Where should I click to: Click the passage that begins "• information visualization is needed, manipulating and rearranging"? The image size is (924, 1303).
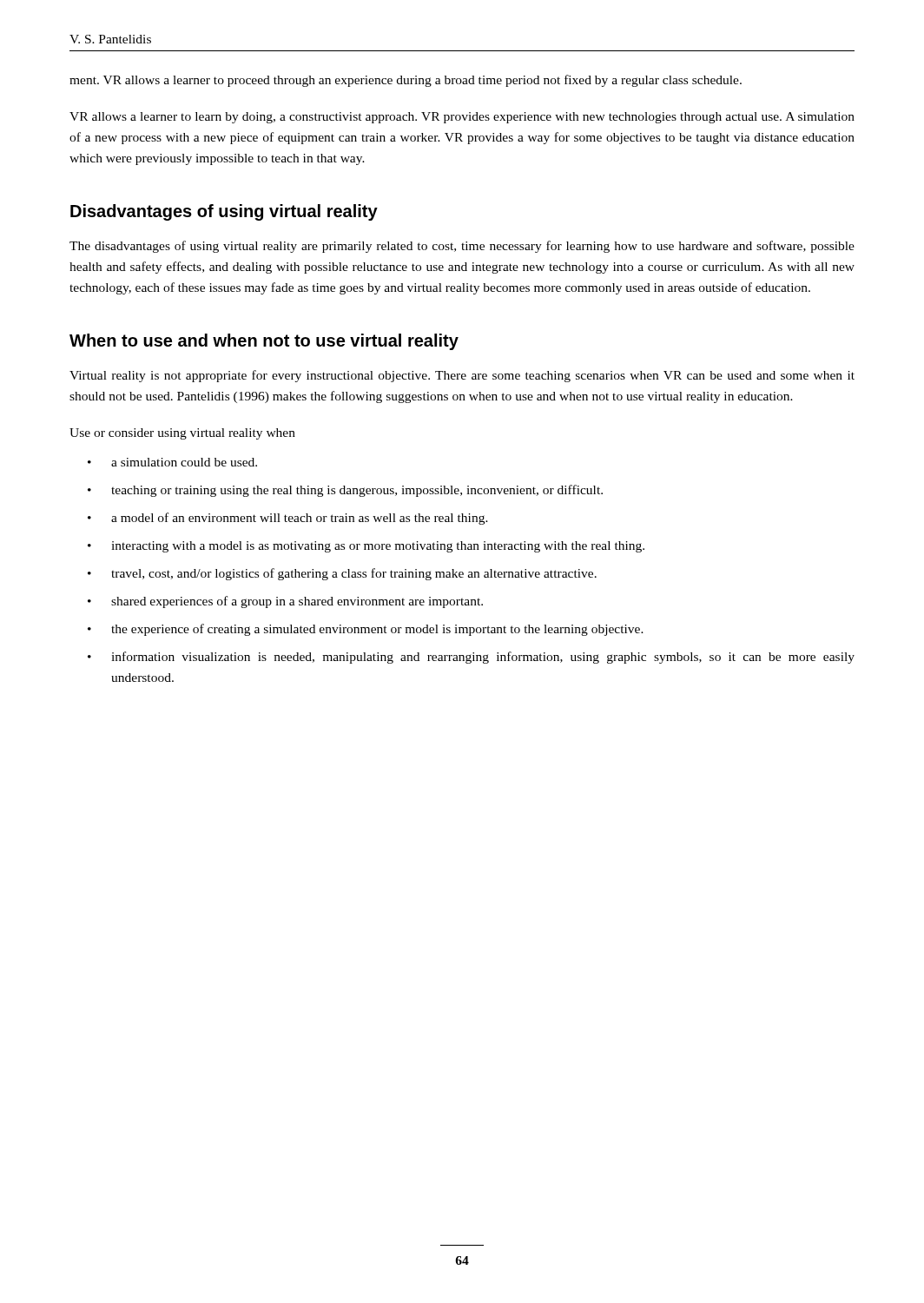click(471, 667)
